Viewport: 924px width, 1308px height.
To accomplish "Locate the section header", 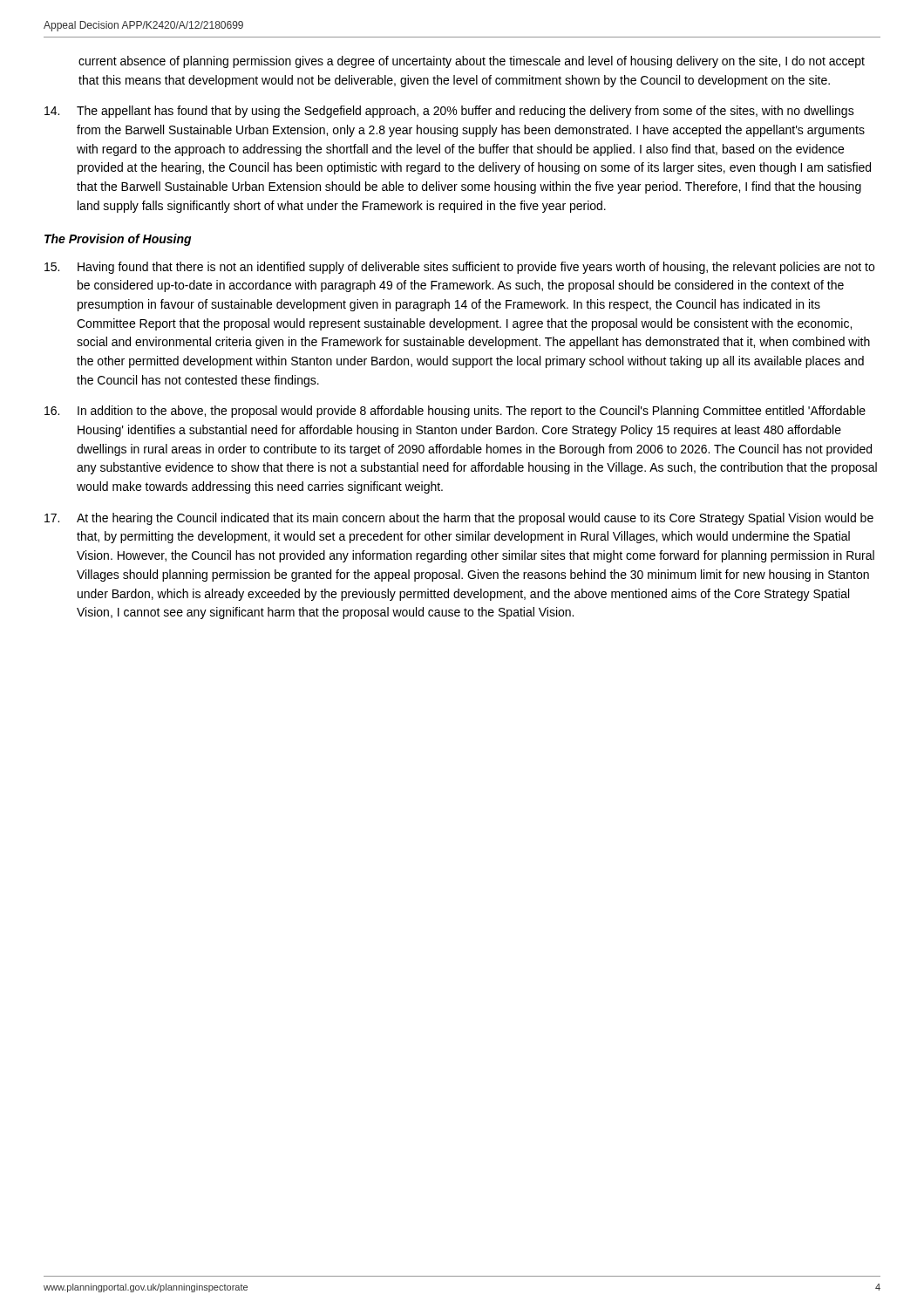I will [x=117, y=239].
